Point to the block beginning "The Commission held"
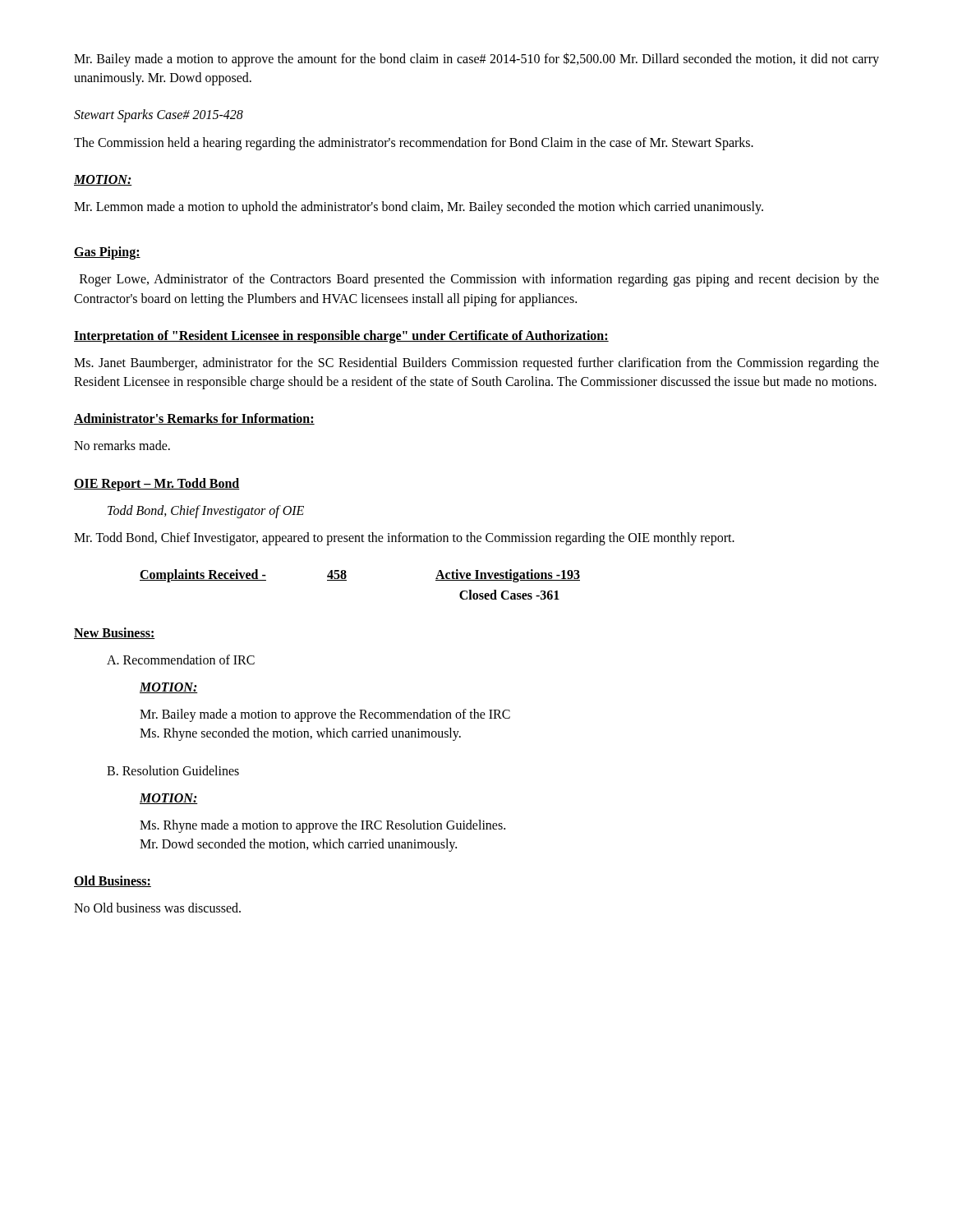 point(414,142)
